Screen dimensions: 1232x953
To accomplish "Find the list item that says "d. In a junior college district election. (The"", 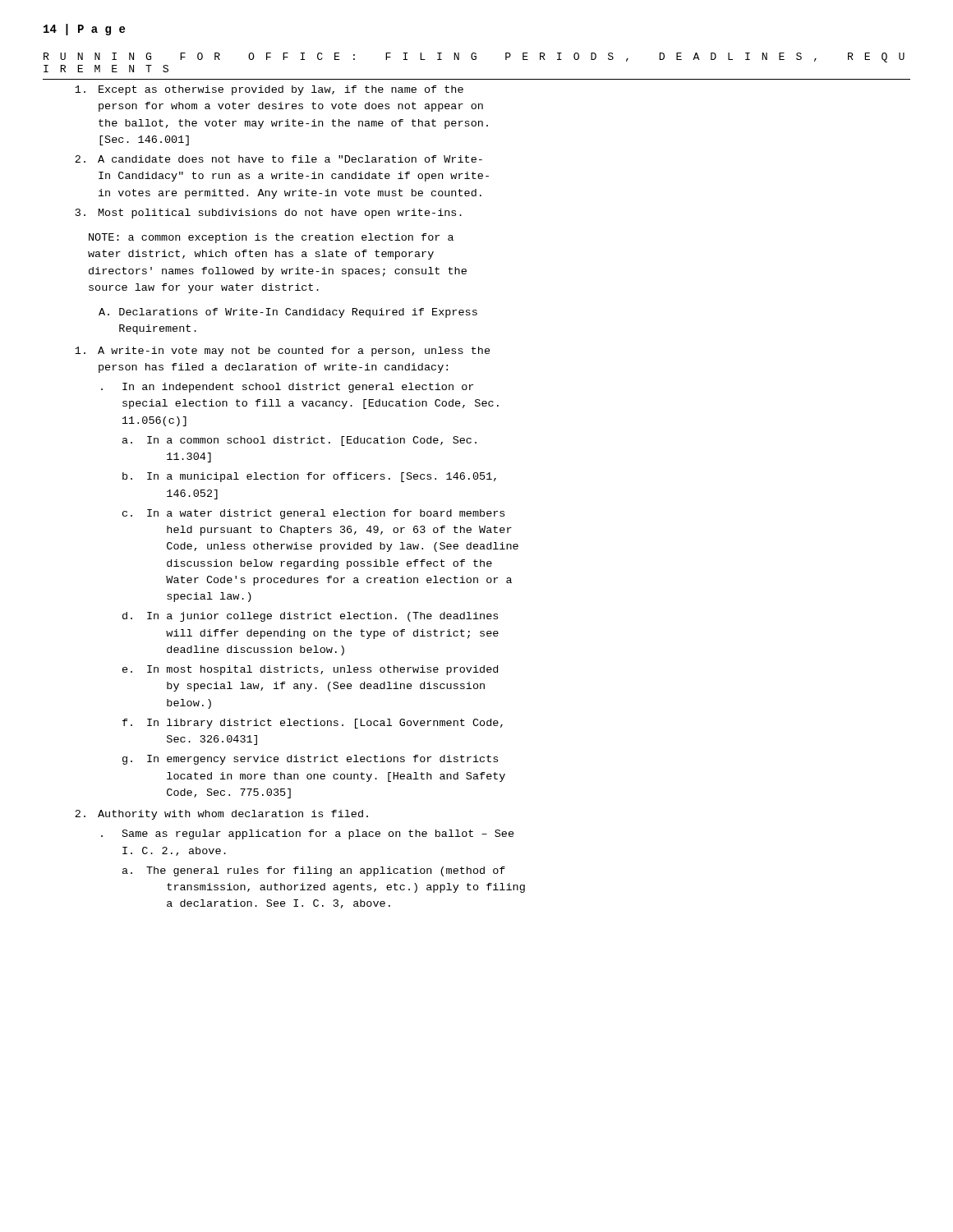I will (310, 617).
